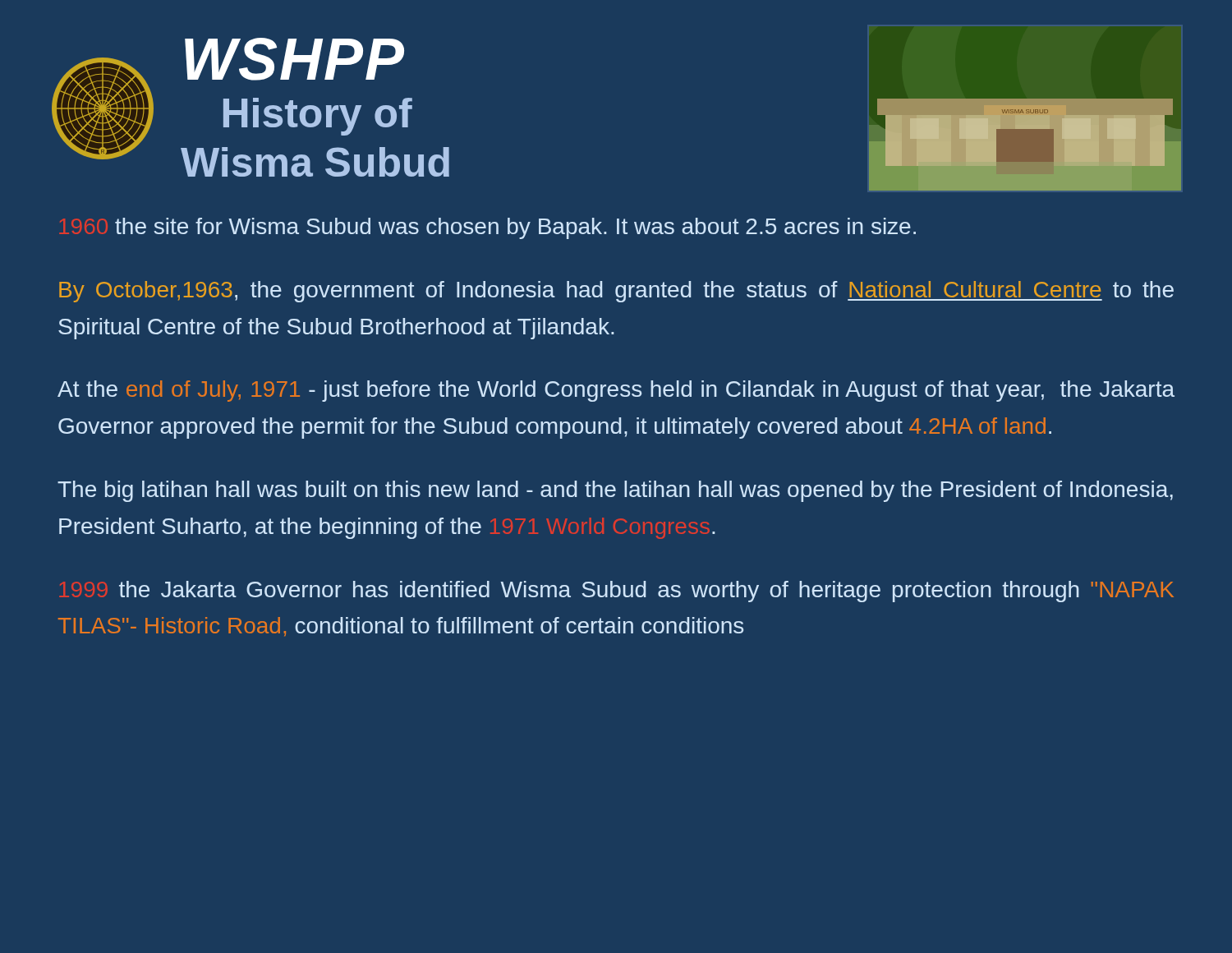Locate the text block containing "By October,1963, the"
The height and width of the screenshot is (953, 1232).
tap(616, 308)
